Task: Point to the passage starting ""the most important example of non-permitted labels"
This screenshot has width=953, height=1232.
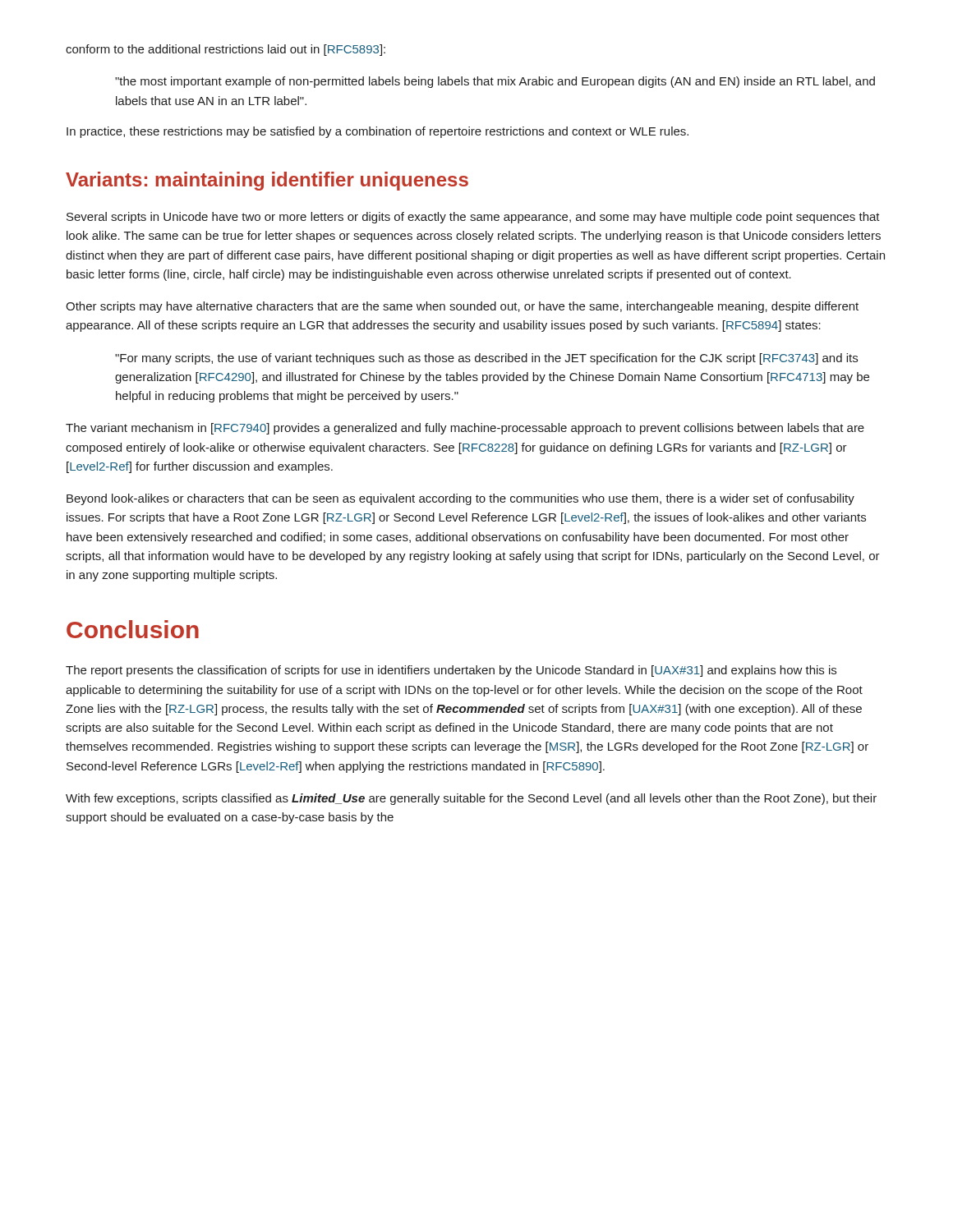Action: point(495,91)
